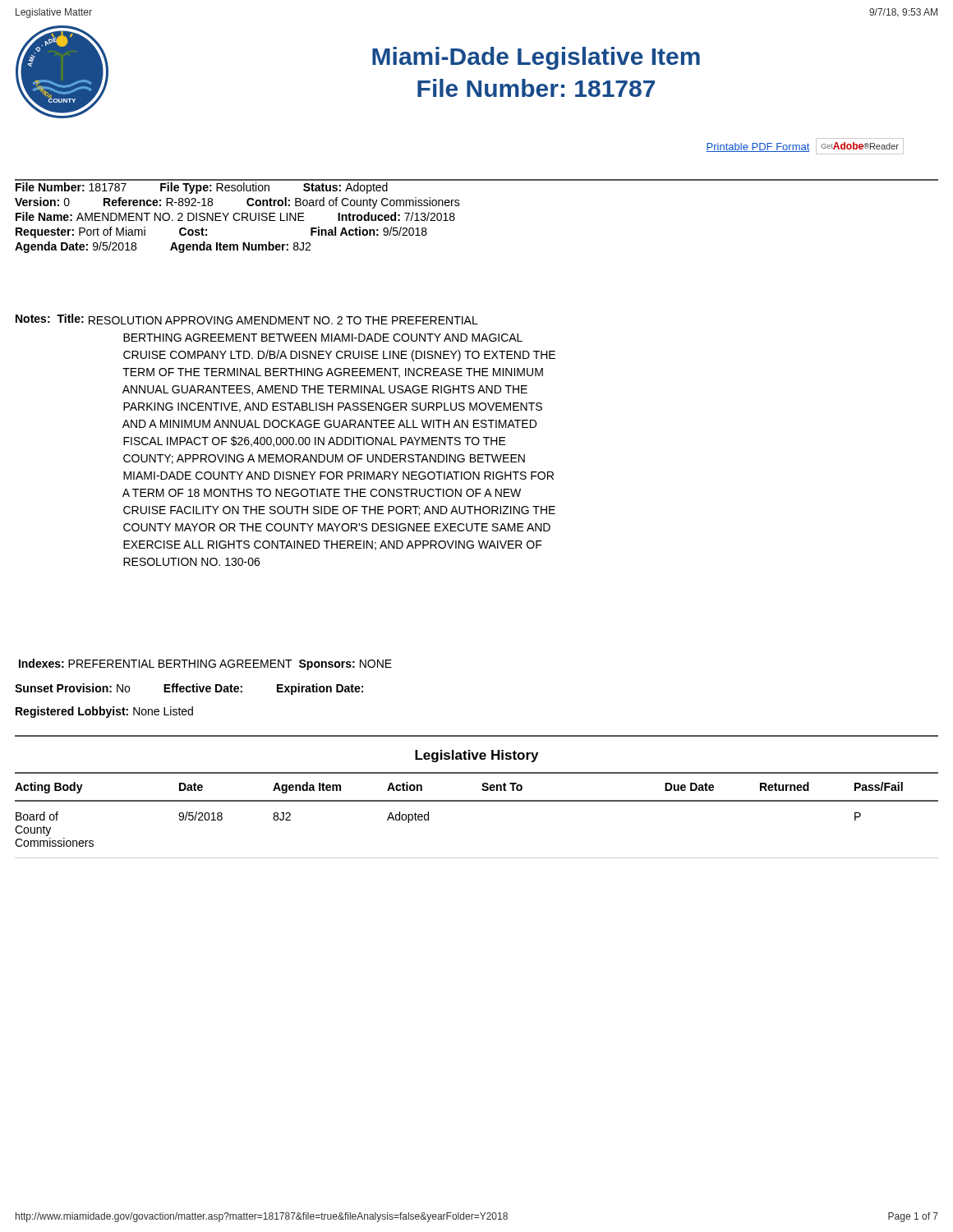Find the block starting "Indexes: PREFERENTIAL BERTHING AGREEMENT Sponsors: NONE"
The image size is (953, 1232).
coord(203,664)
